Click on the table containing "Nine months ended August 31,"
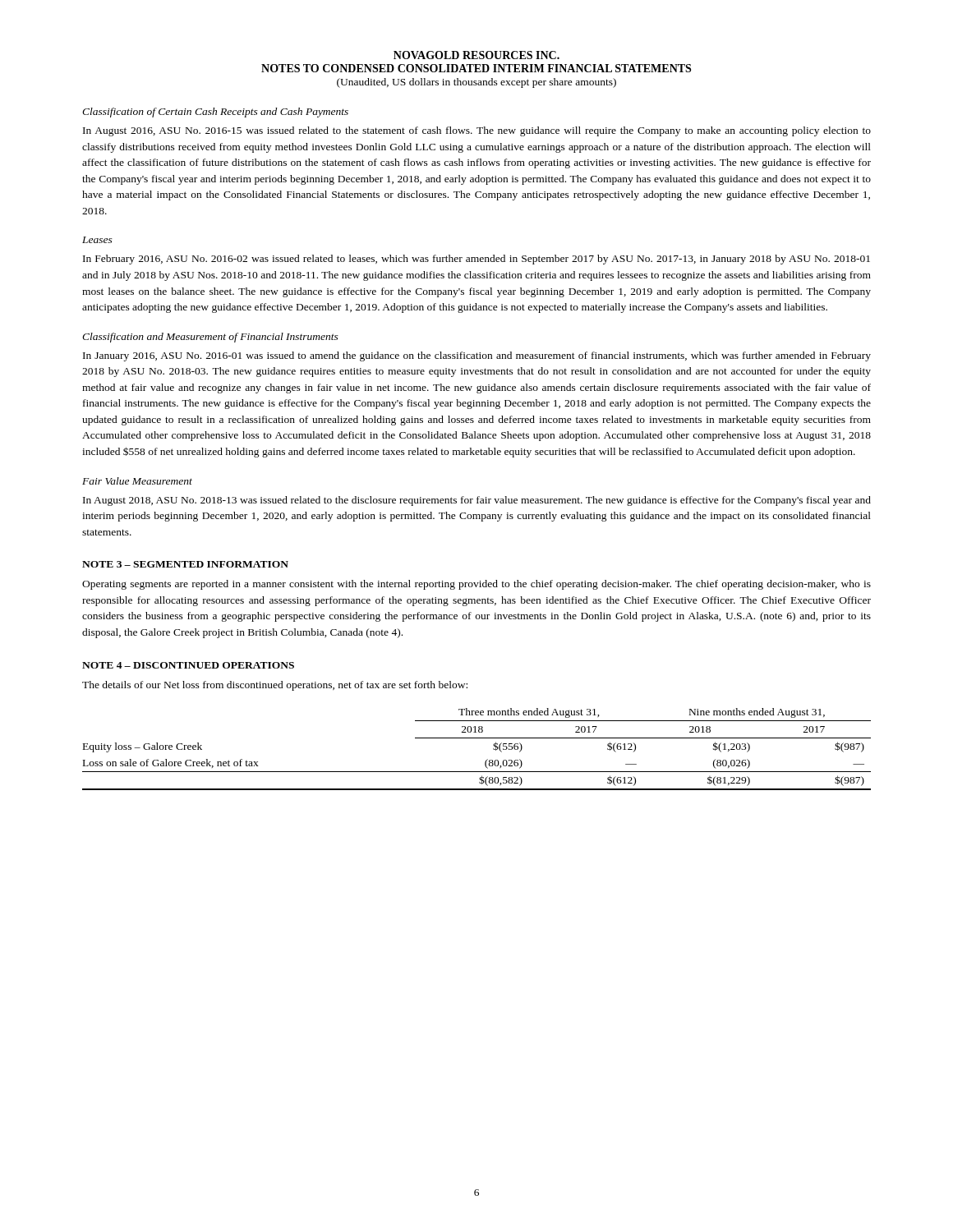Image resolution: width=953 pixels, height=1232 pixels. pyautogui.click(x=476, y=747)
